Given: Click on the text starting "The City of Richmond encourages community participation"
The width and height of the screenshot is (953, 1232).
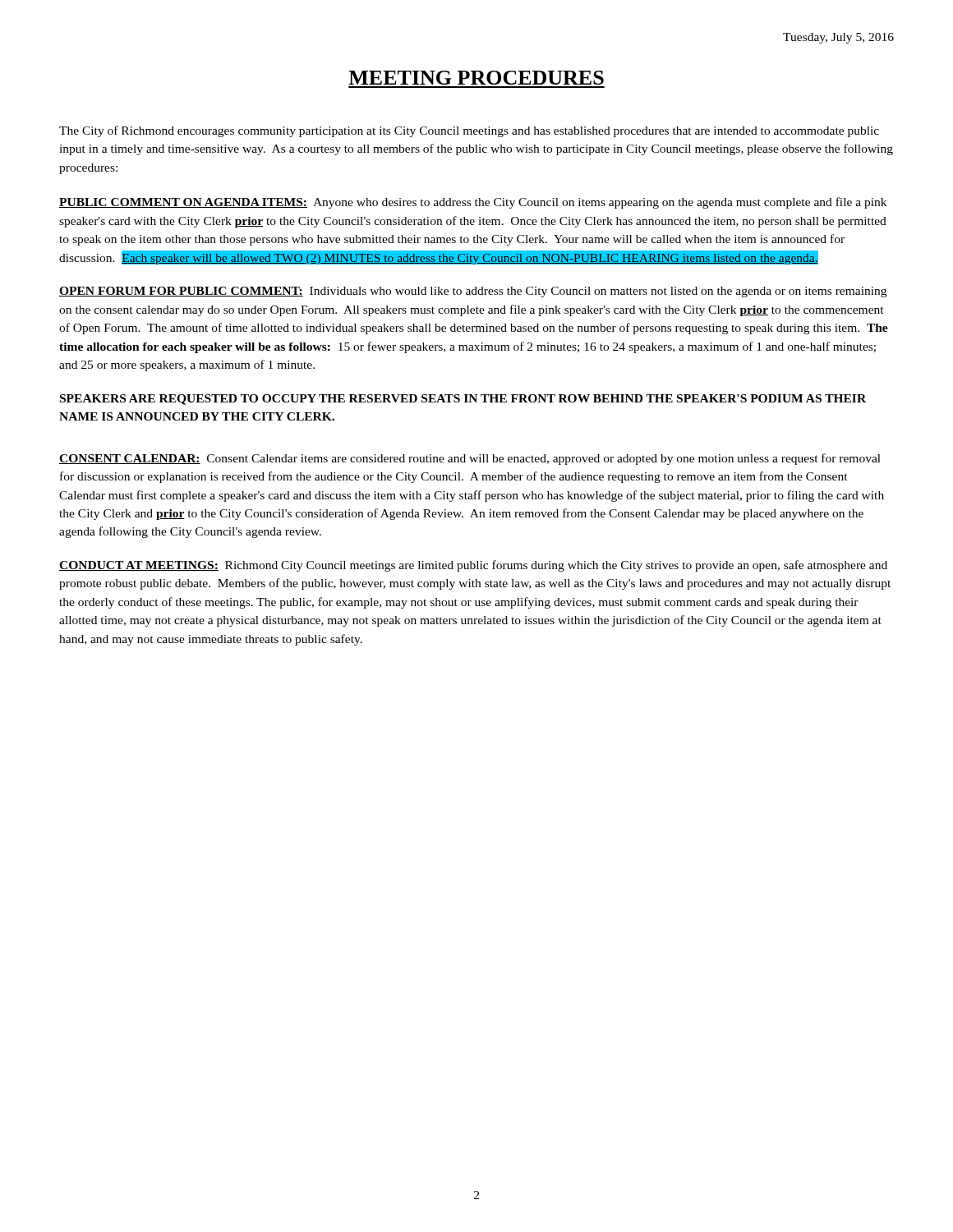Looking at the screenshot, I should click(x=476, y=149).
